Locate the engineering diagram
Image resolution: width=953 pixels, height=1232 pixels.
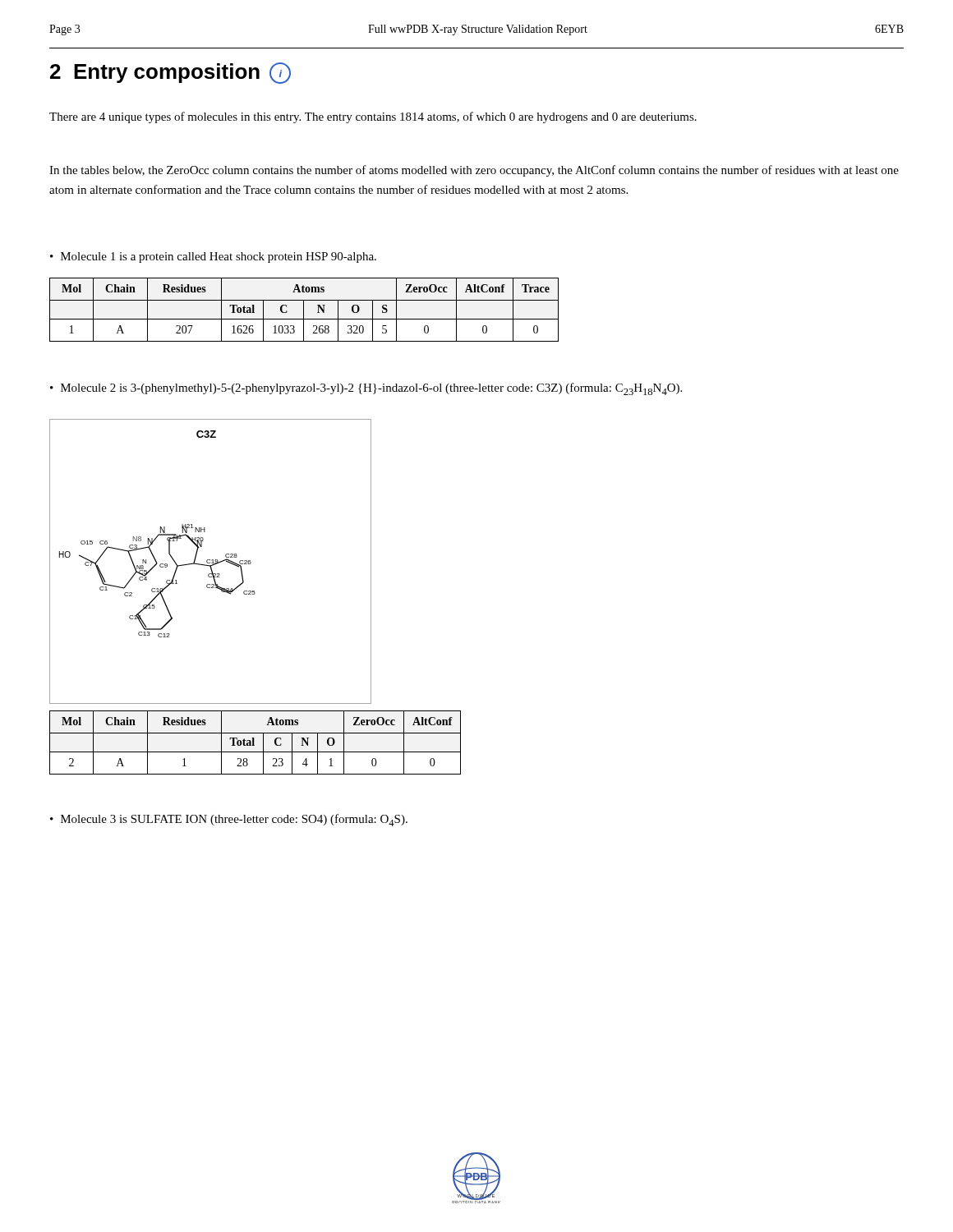[210, 561]
